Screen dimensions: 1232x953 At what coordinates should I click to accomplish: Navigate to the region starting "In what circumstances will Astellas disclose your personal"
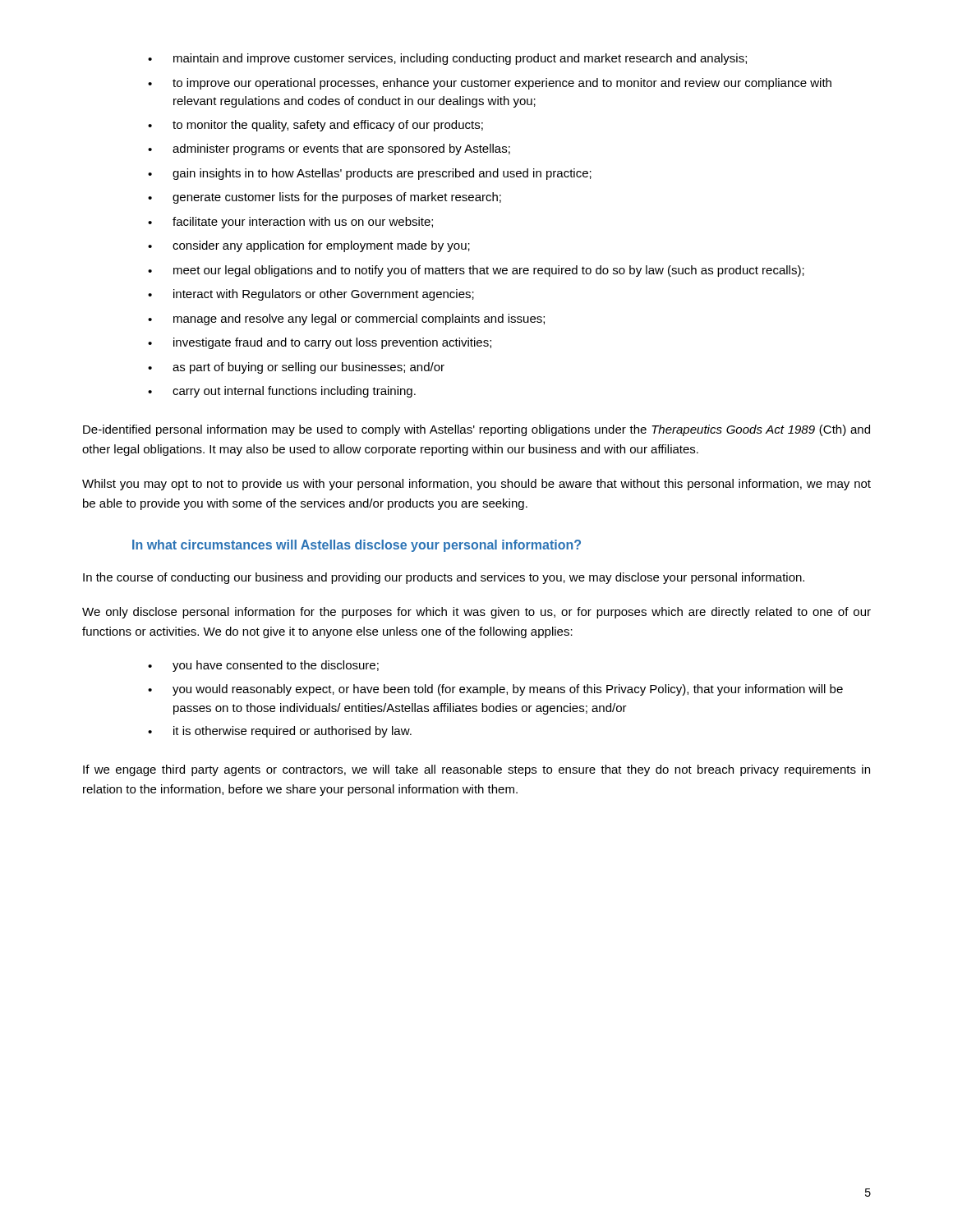pos(357,545)
